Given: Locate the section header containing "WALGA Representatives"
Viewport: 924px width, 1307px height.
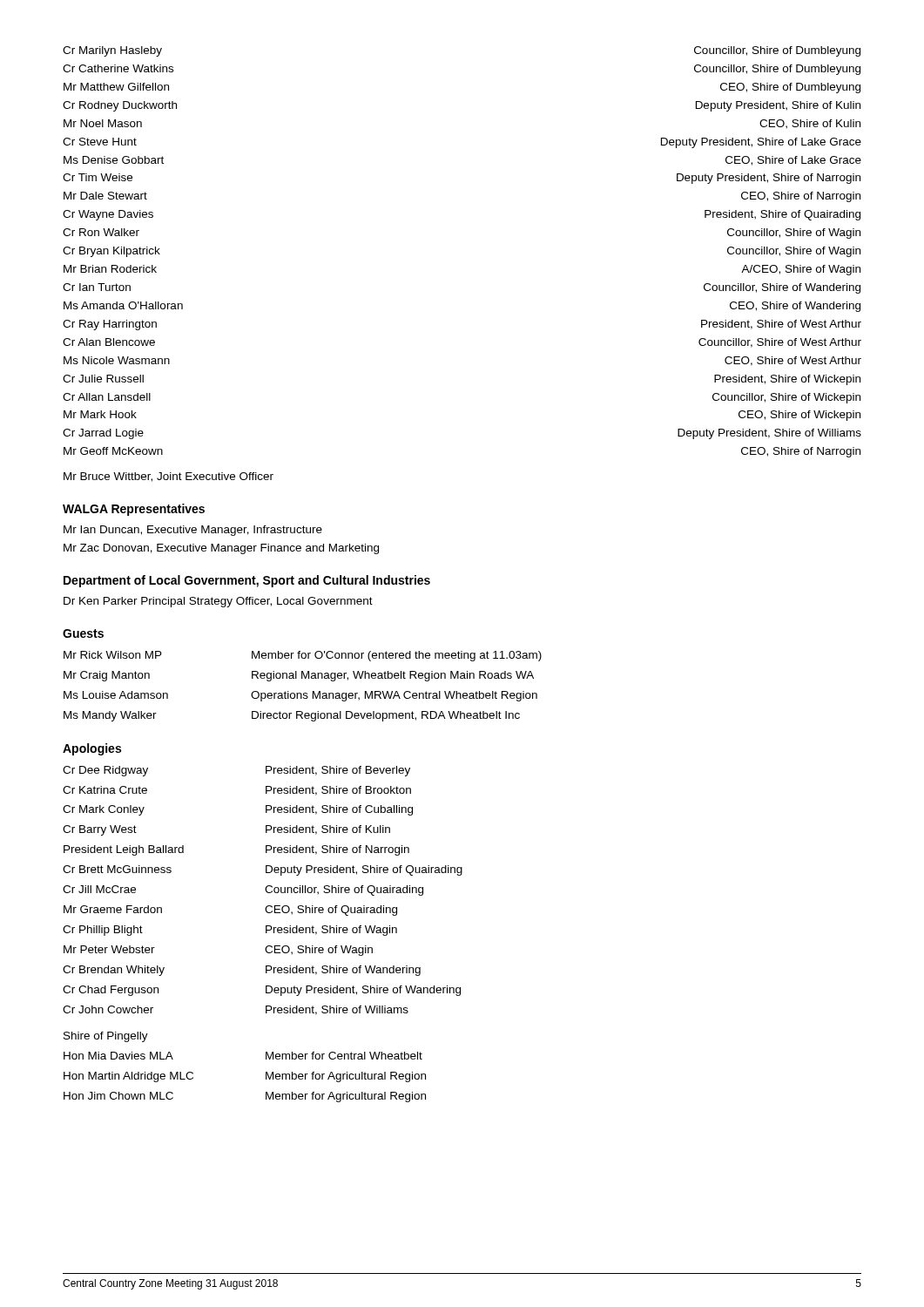Looking at the screenshot, I should click(134, 509).
